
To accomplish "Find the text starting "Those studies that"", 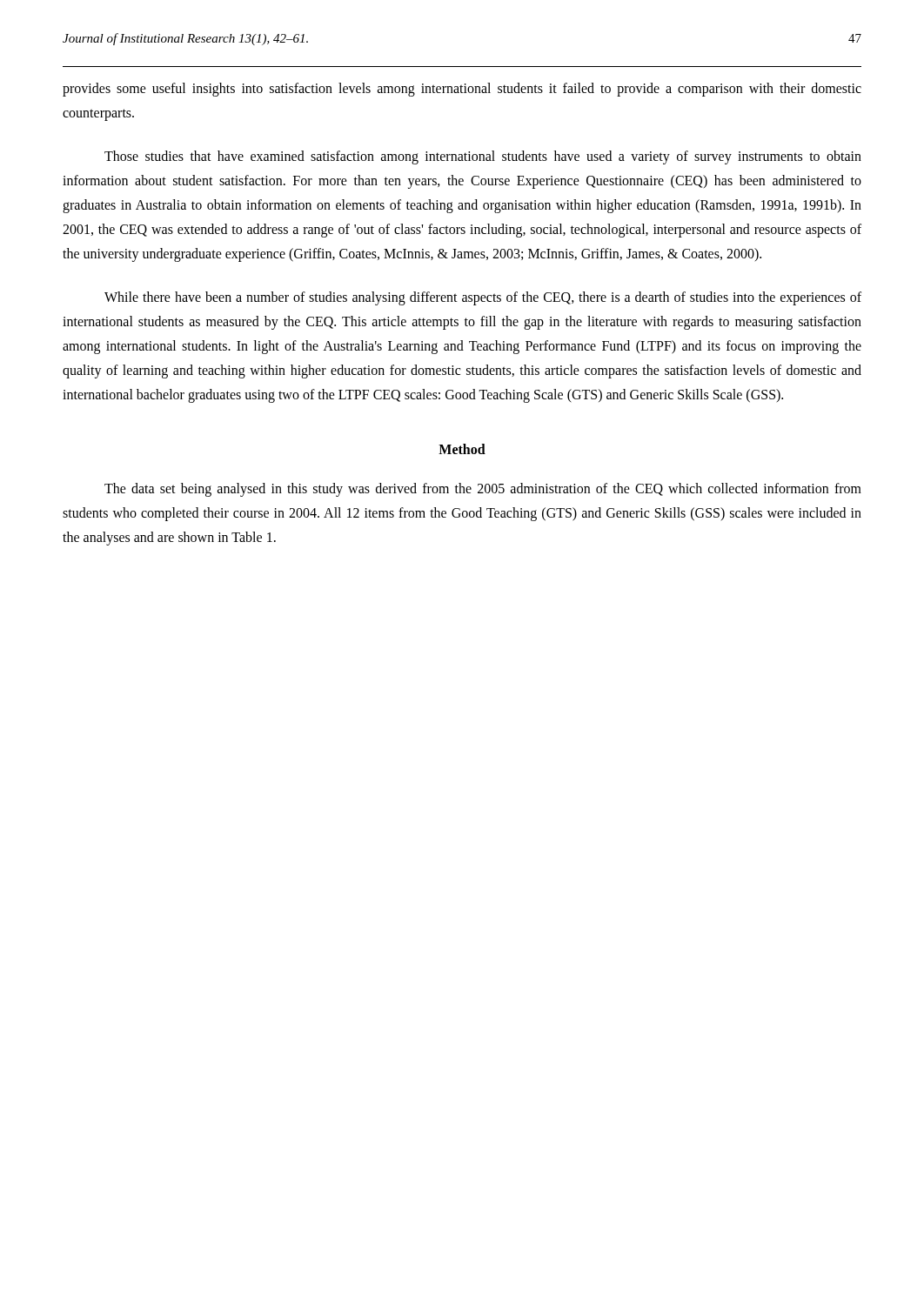I will click(462, 205).
